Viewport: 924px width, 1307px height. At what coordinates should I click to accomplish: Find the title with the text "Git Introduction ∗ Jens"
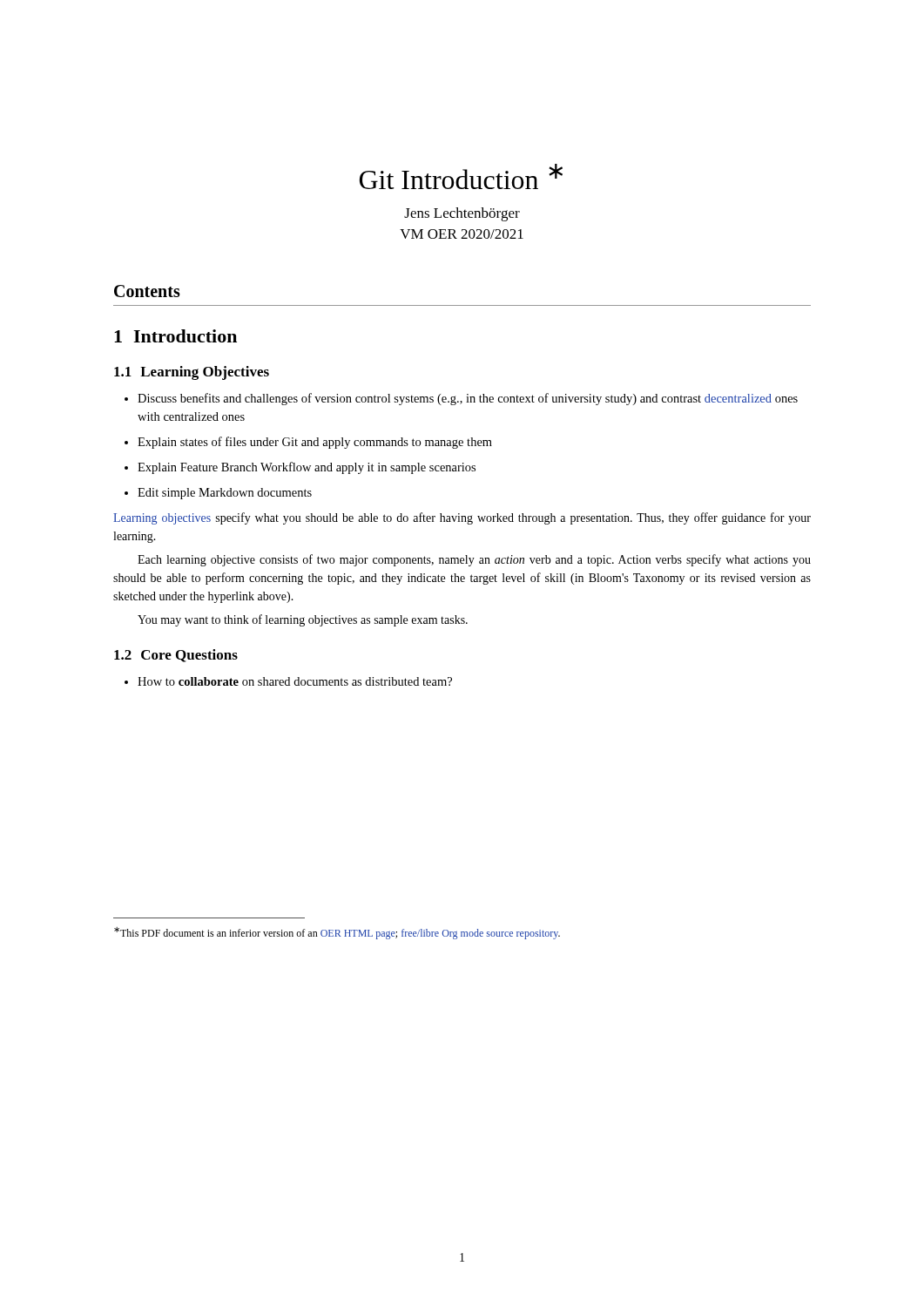point(462,200)
